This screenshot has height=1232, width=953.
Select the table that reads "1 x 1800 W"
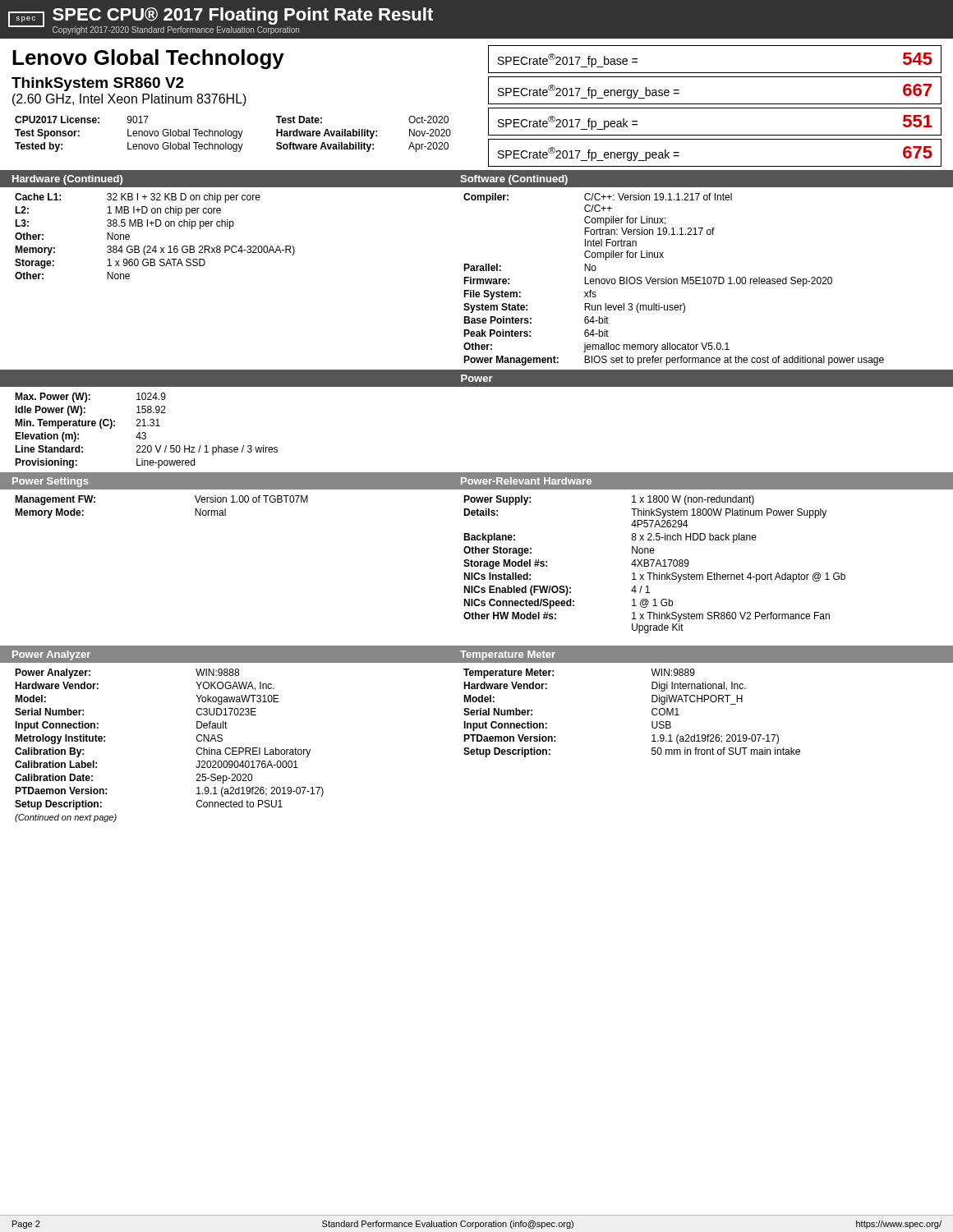point(701,563)
